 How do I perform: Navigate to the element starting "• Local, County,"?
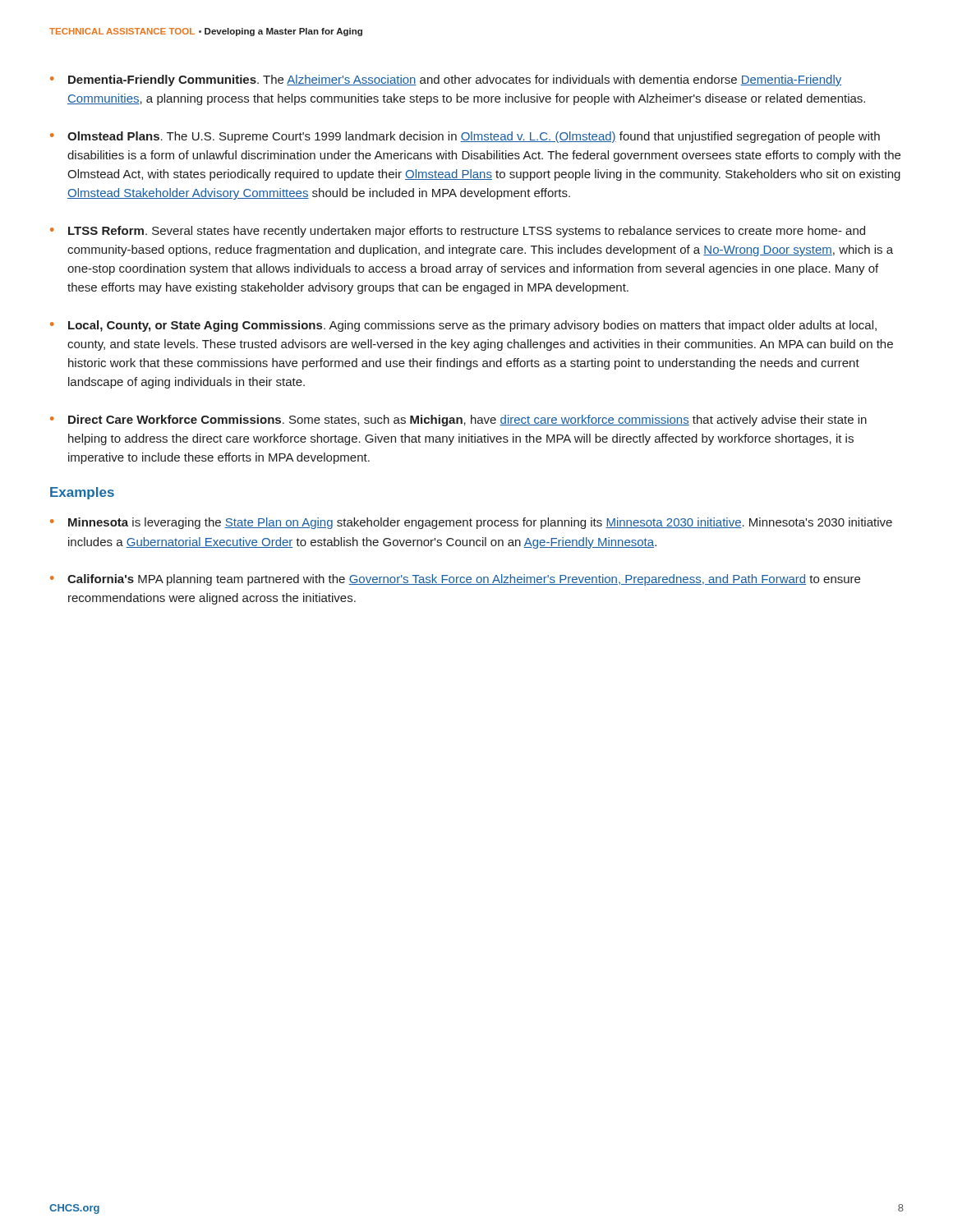pyautogui.click(x=476, y=353)
